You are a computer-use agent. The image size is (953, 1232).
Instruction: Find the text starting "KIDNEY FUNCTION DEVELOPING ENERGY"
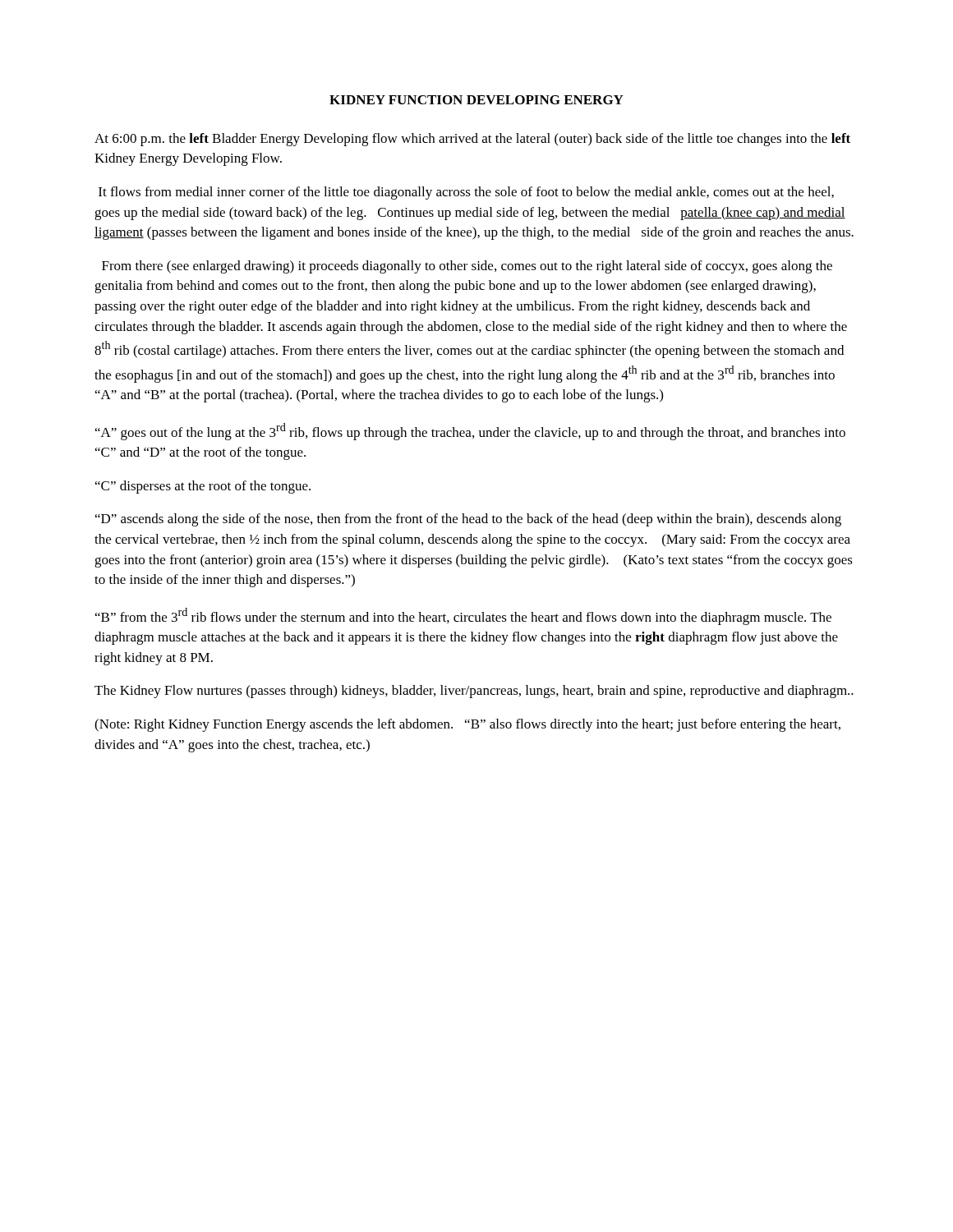[476, 100]
